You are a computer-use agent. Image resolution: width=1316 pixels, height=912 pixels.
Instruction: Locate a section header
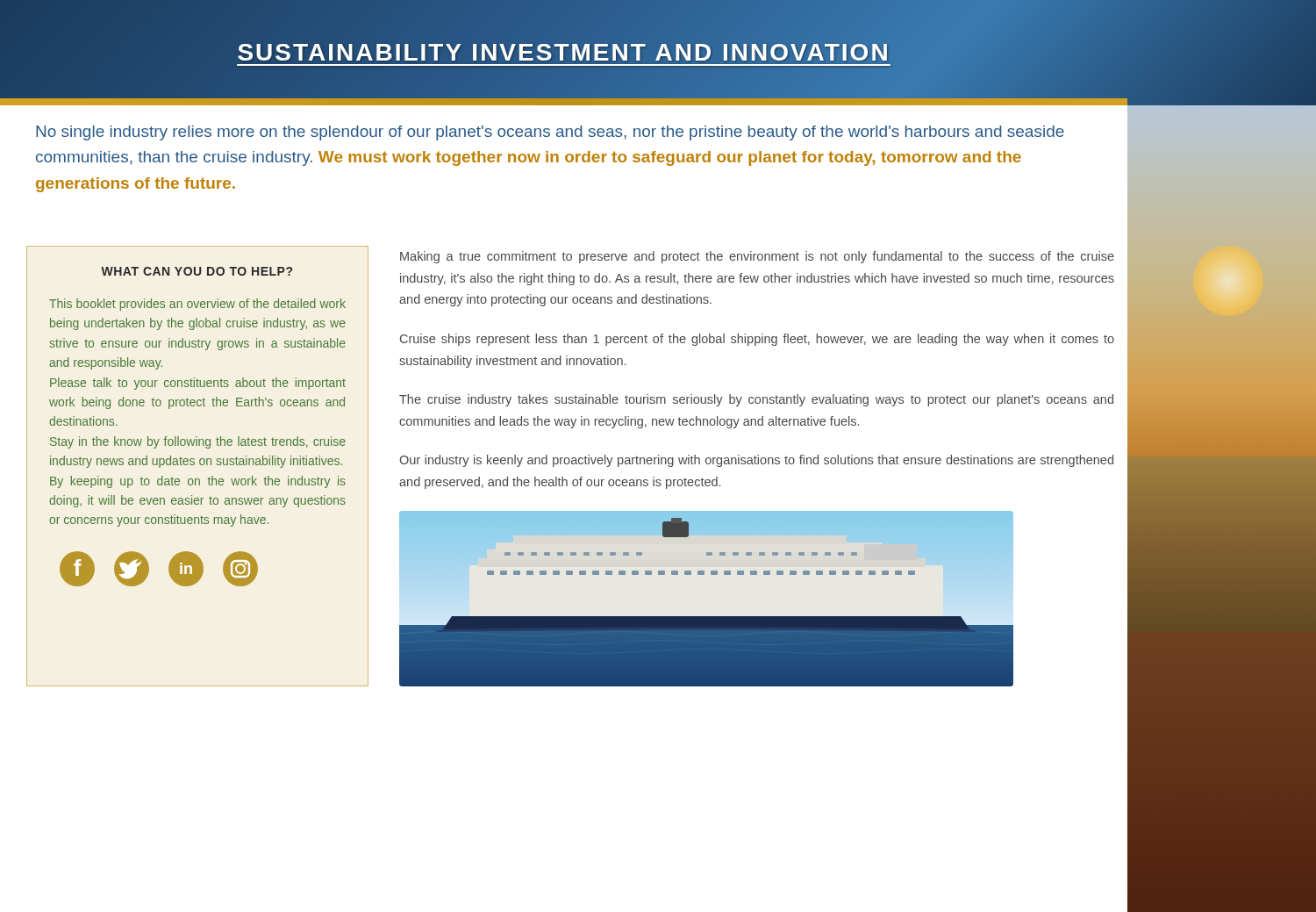tap(197, 271)
